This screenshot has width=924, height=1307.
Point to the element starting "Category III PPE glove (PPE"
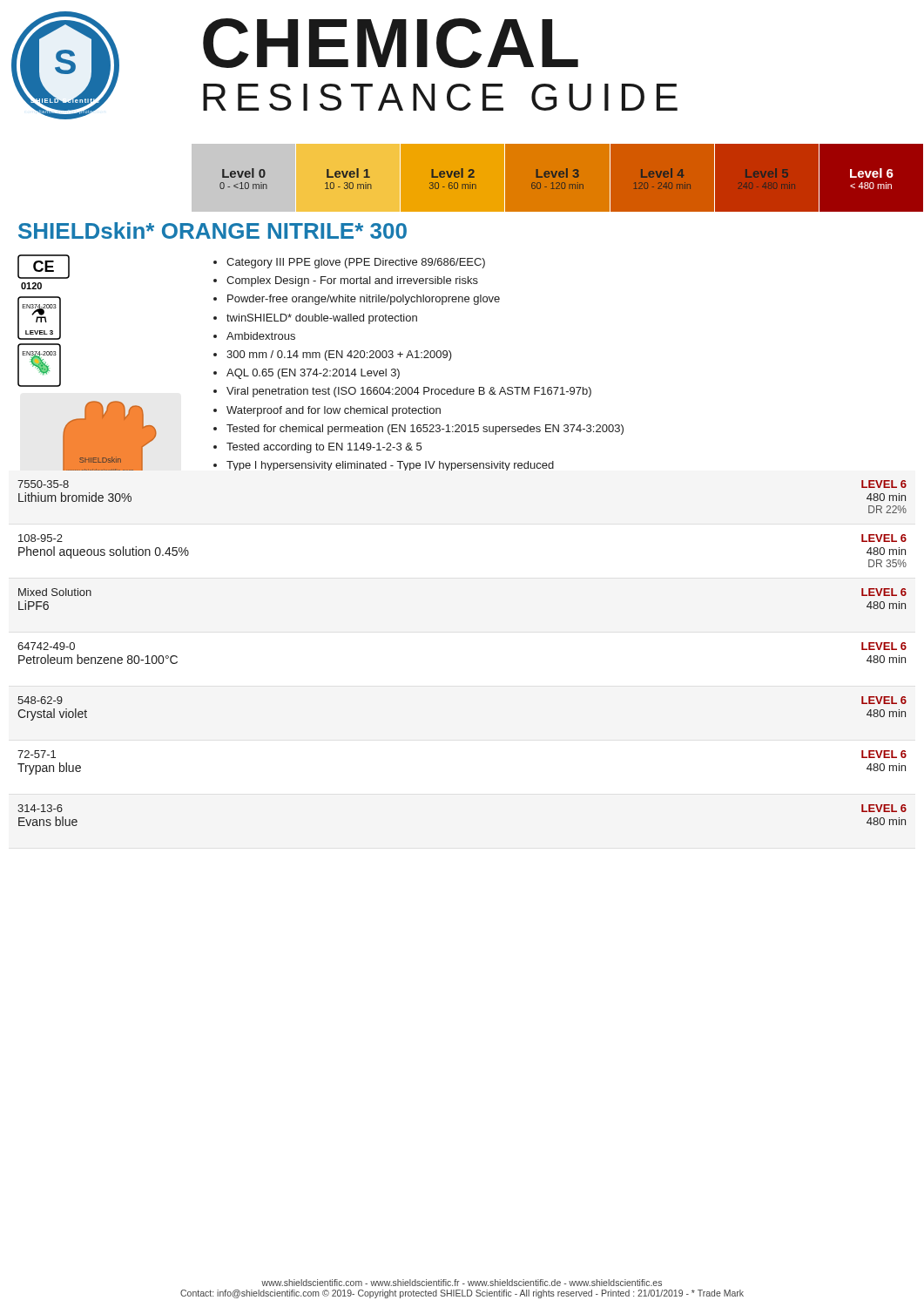coord(349,263)
